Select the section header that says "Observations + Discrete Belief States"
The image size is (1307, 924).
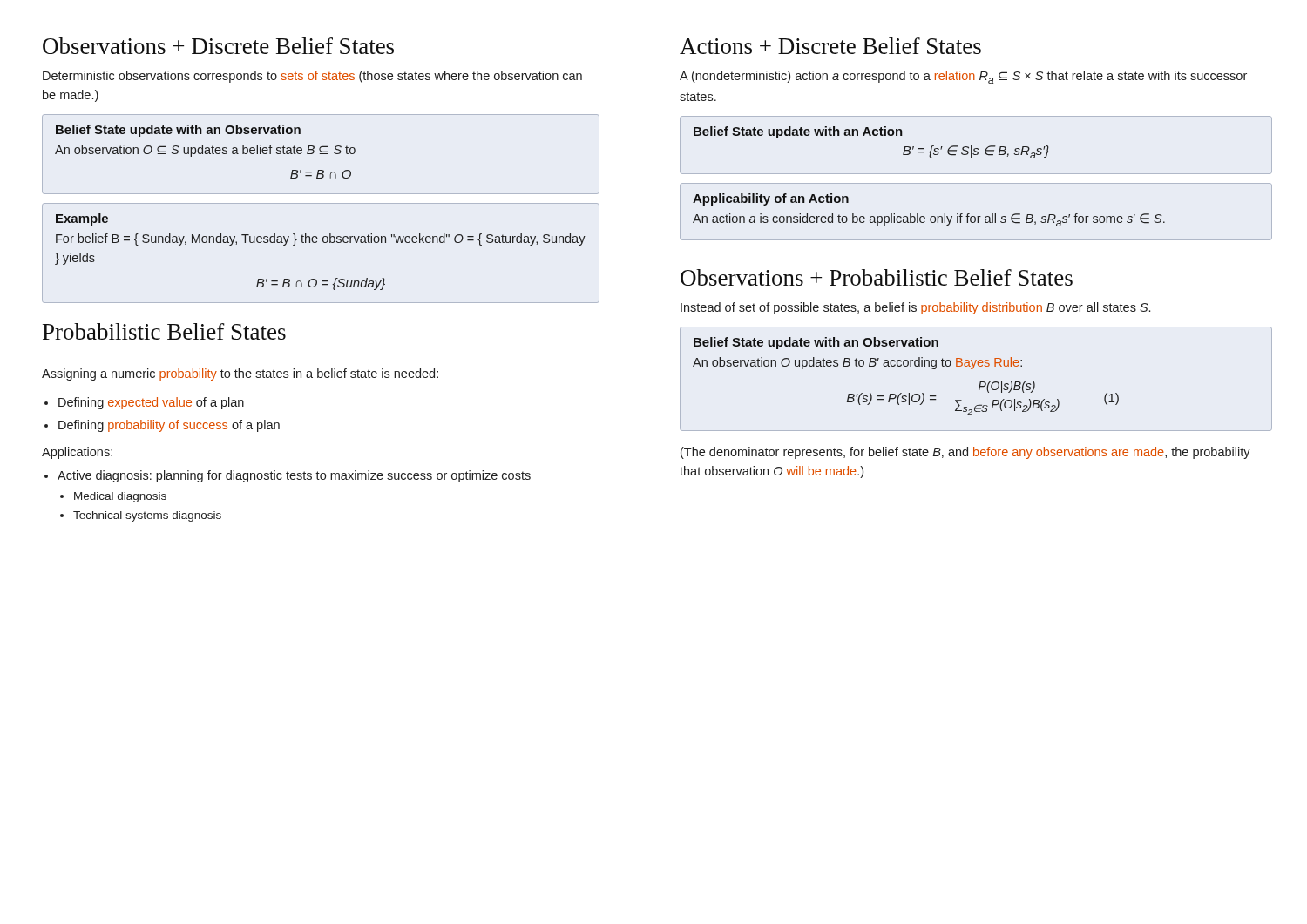click(218, 47)
